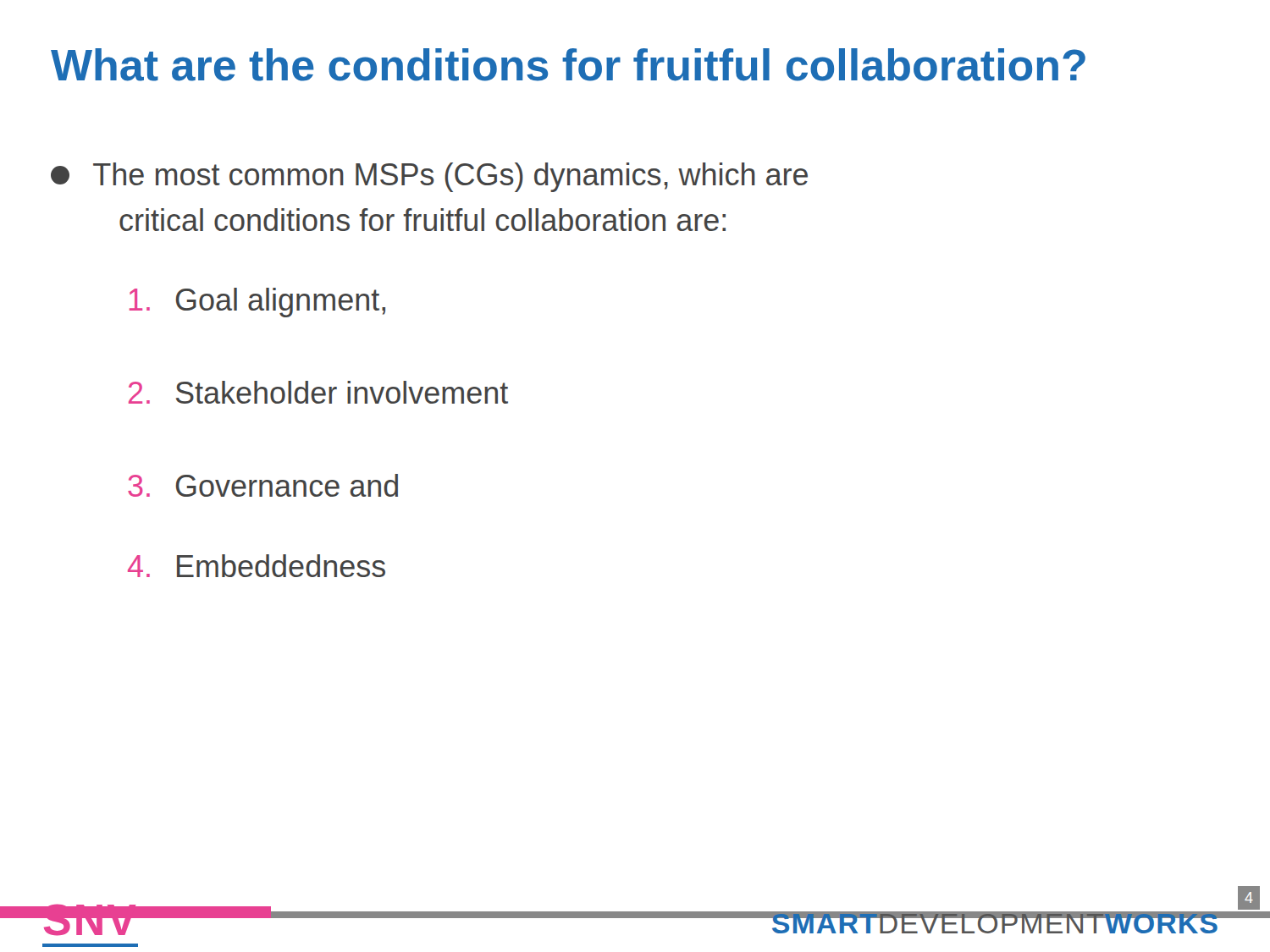
Task: Click on the region starting "2. Stakeholder involvement"
Action: pyautogui.click(x=318, y=393)
